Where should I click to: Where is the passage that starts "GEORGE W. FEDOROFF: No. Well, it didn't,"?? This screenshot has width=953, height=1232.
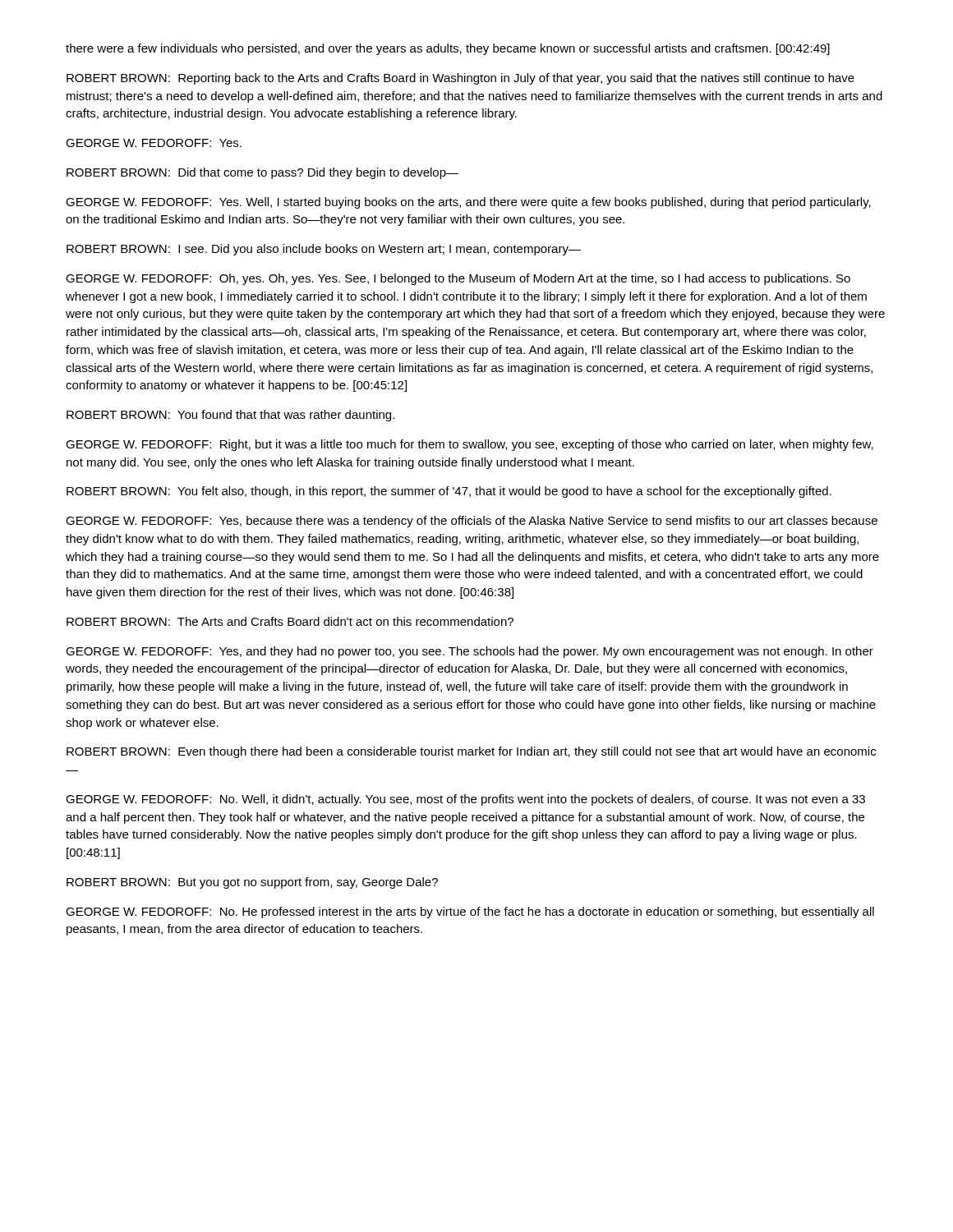pos(466,825)
